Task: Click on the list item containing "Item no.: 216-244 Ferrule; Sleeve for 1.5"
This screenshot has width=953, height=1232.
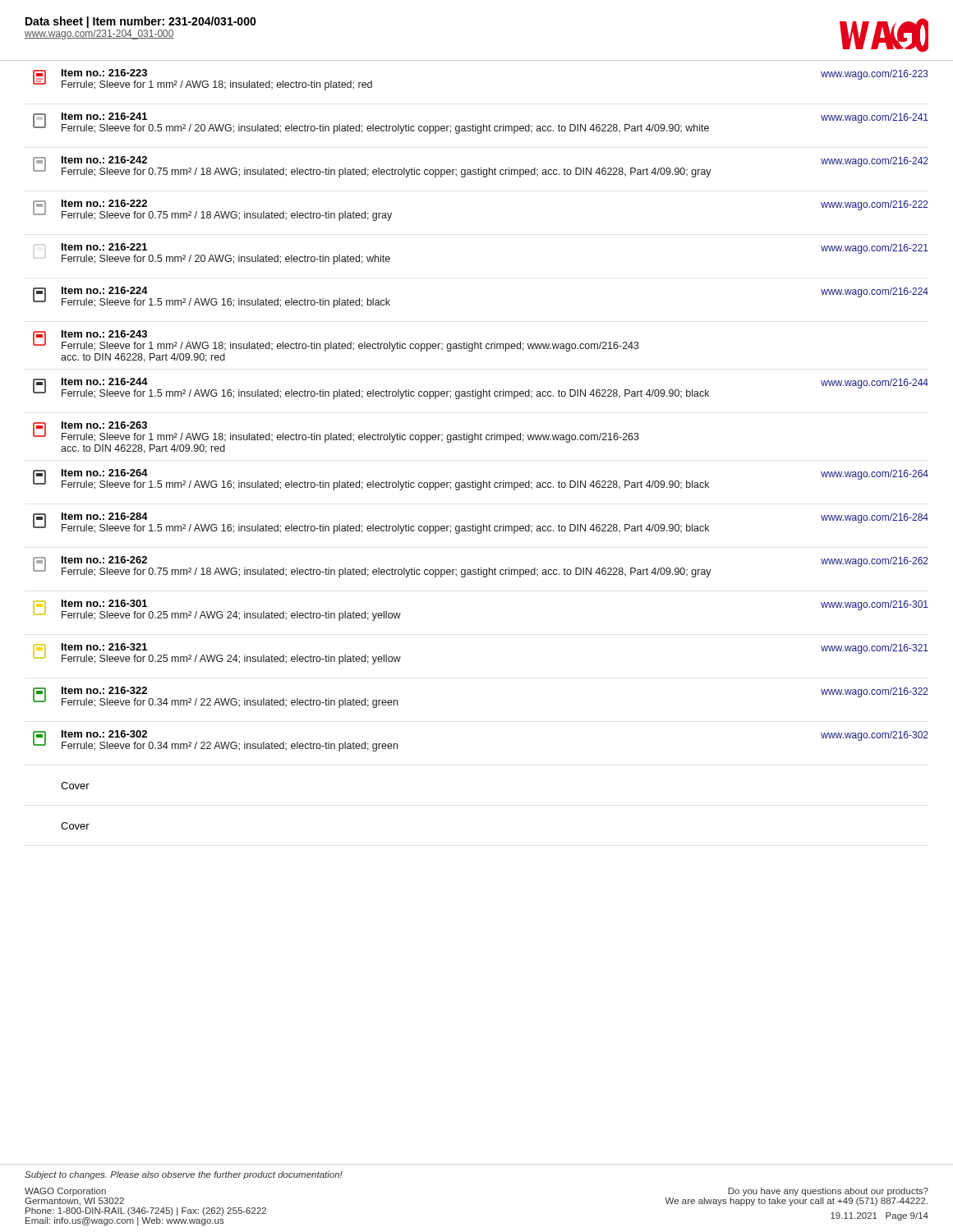Action: pyautogui.click(x=476, y=387)
